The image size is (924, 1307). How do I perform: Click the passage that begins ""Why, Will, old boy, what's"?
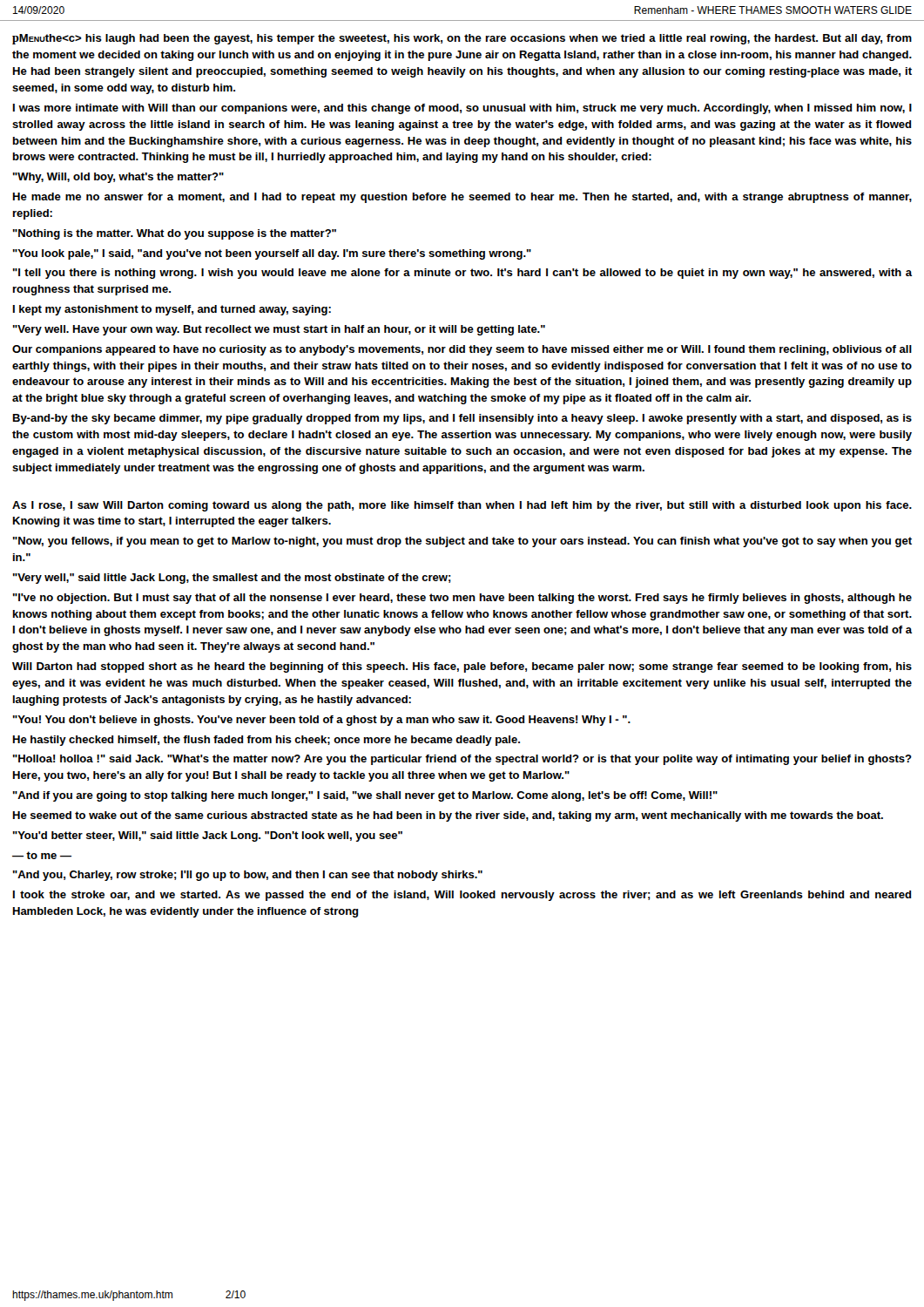pos(118,177)
